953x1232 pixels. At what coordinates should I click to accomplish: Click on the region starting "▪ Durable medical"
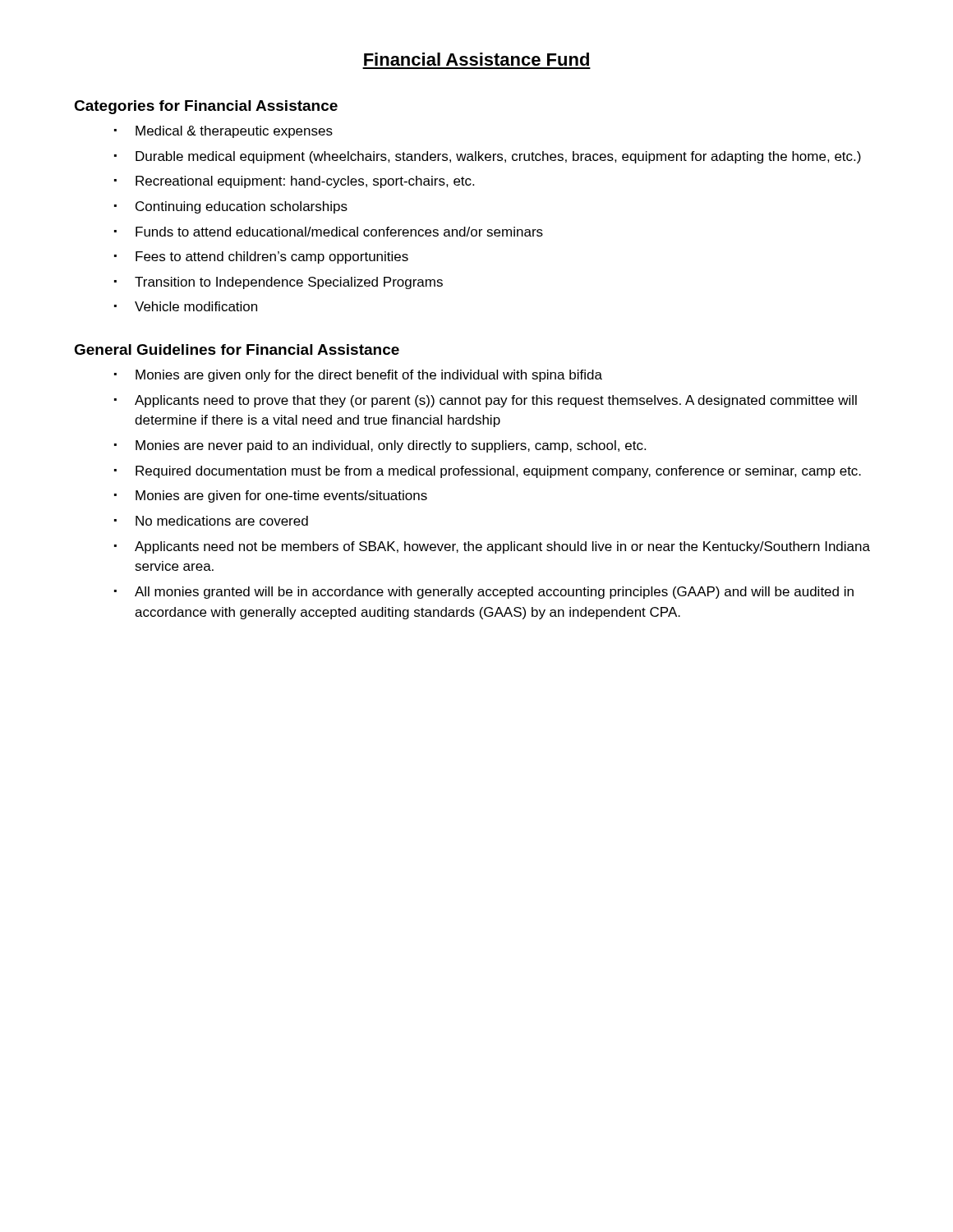point(496,157)
